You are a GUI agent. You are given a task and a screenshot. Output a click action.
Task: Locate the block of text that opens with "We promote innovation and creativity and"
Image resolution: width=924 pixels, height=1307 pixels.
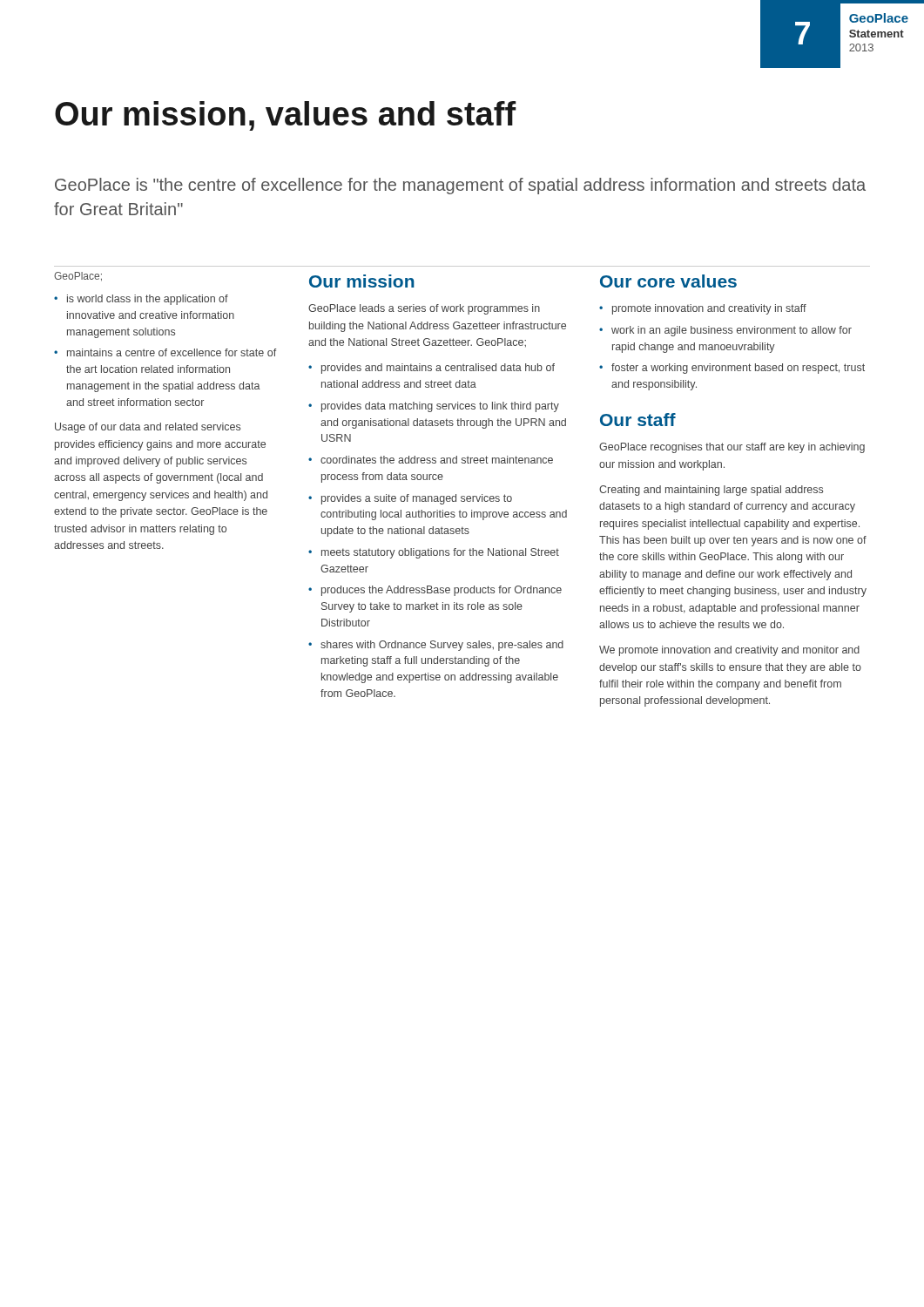pos(730,676)
